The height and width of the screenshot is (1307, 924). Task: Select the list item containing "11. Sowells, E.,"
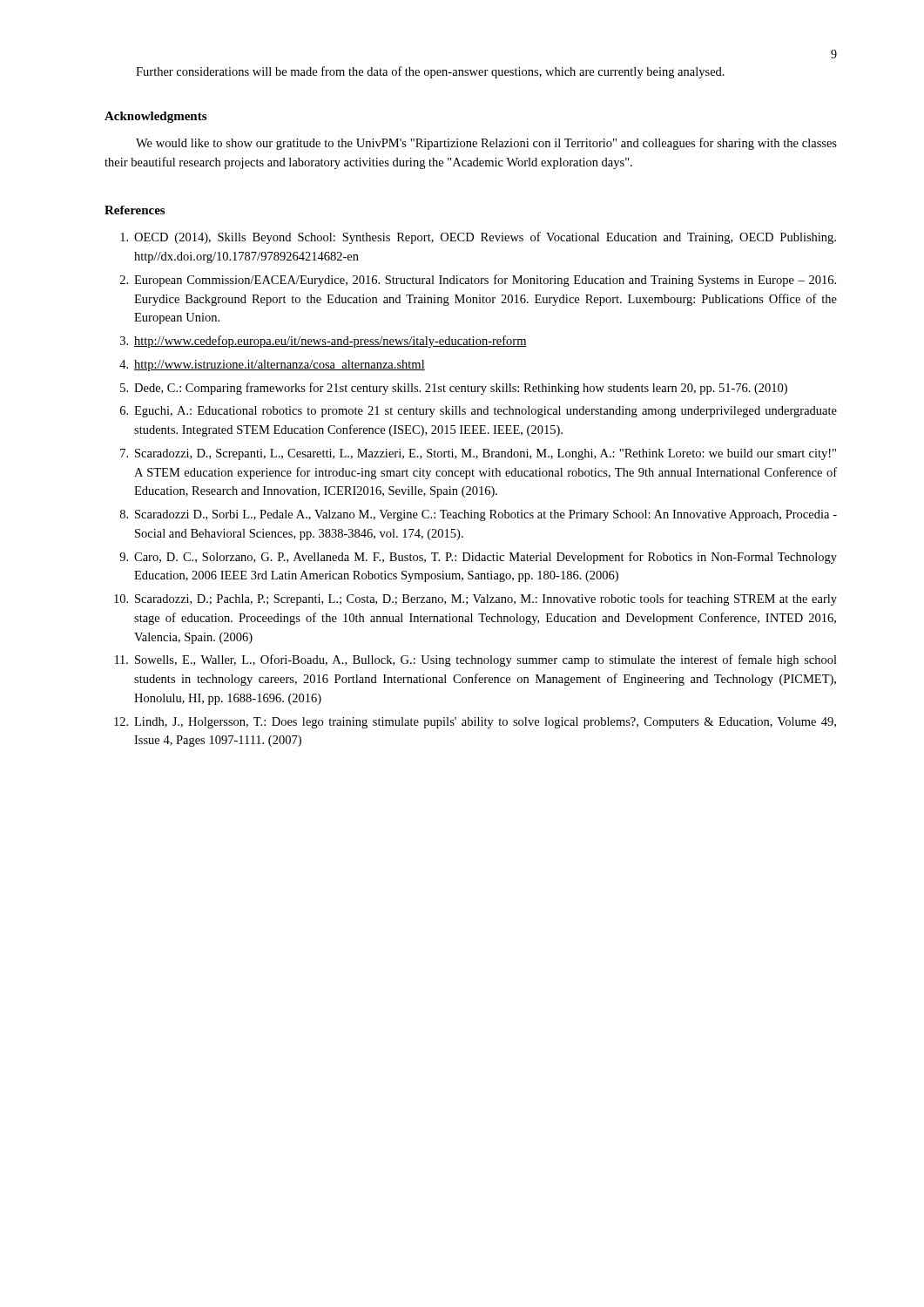click(x=471, y=680)
